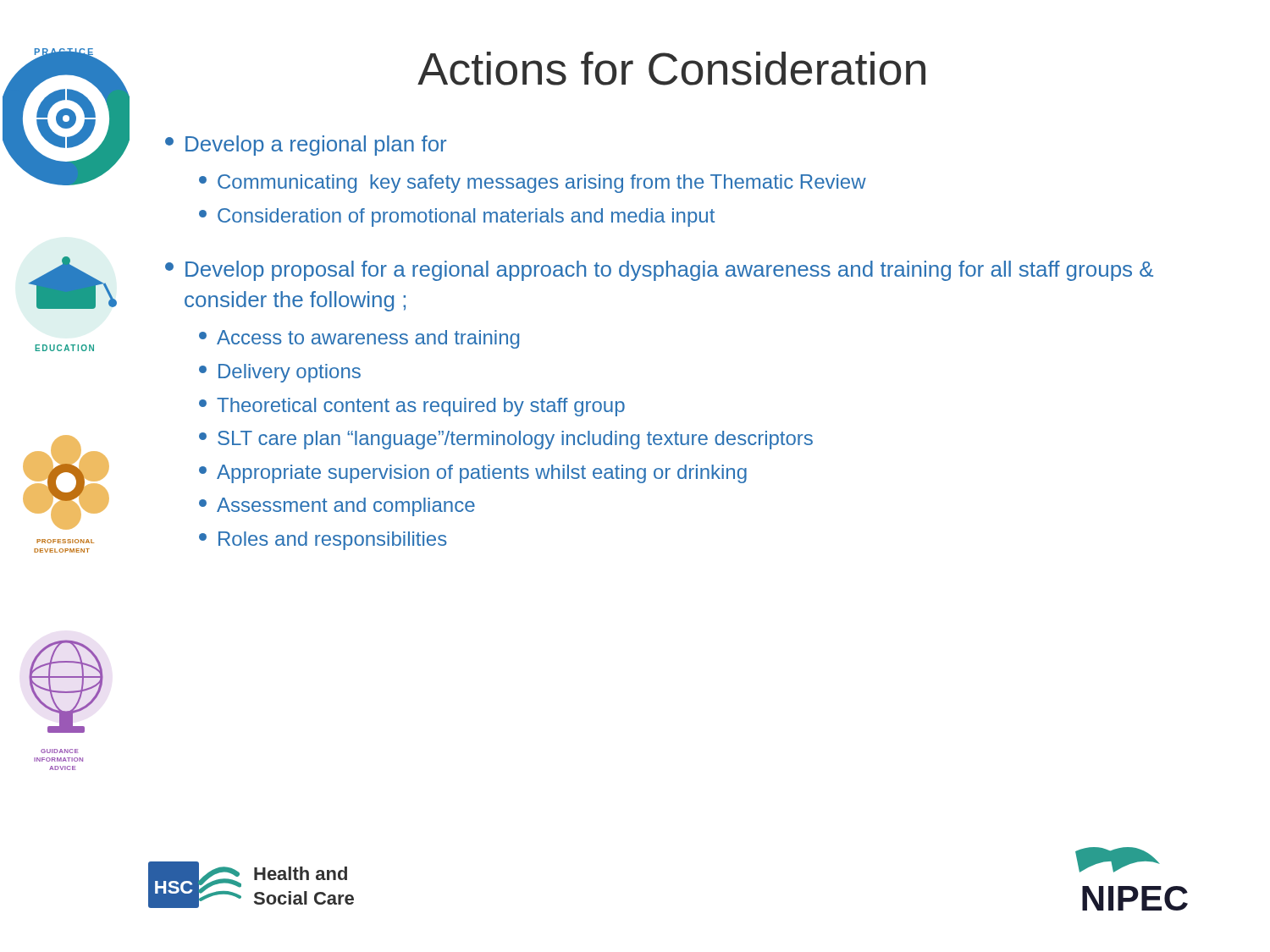Viewport: 1270px width, 952px height.
Task: Click on the list item that says "SLT care plan “language”/terminology"
Action: [506, 438]
